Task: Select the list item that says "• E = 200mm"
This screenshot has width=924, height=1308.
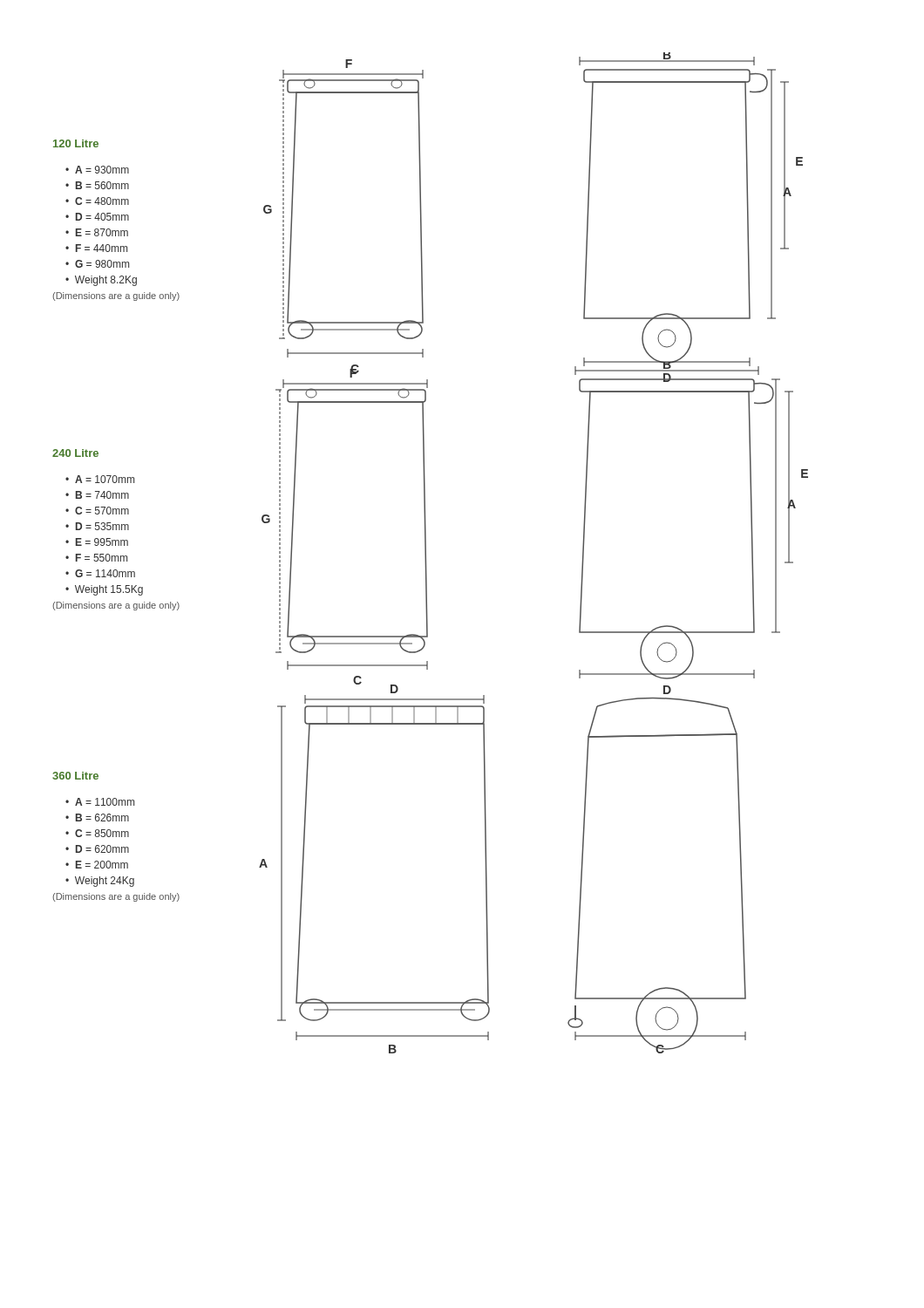Action: click(97, 865)
